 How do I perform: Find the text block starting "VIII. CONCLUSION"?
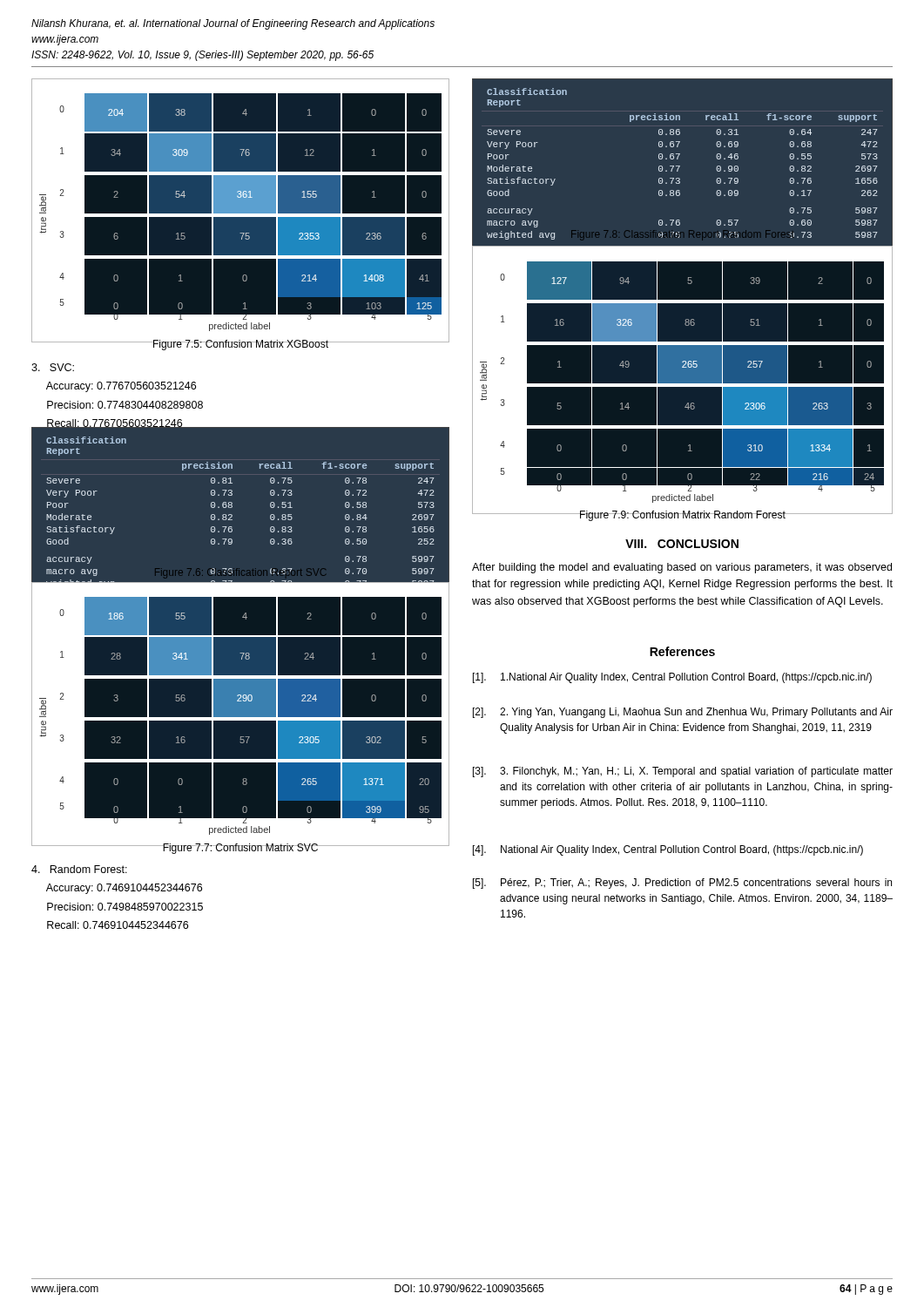pyautogui.click(x=682, y=544)
